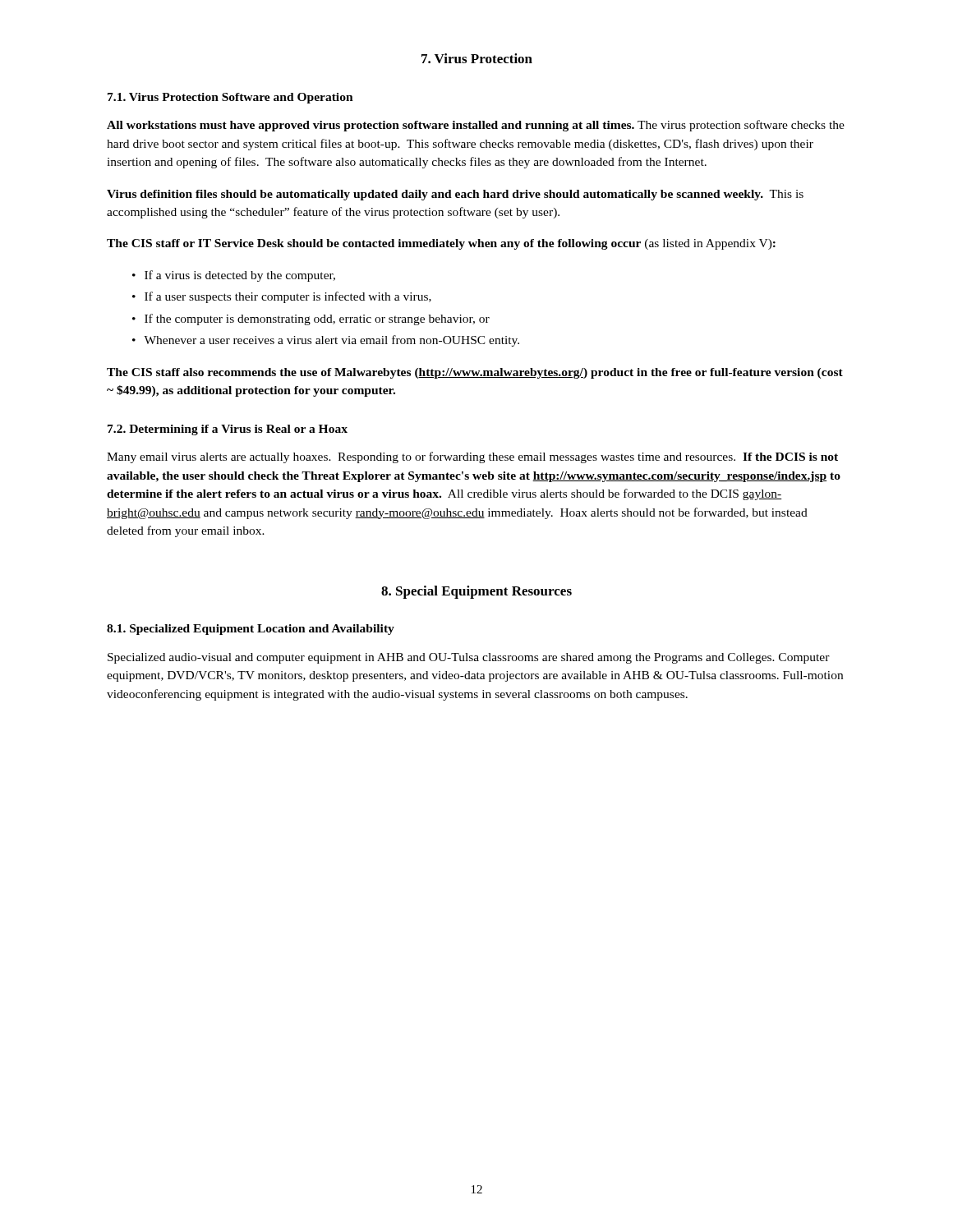Image resolution: width=953 pixels, height=1232 pixels.
Task: Point to the element starting "Specialized audio-visual and computer equipment in AHB and"
Action: click(475, 675)
